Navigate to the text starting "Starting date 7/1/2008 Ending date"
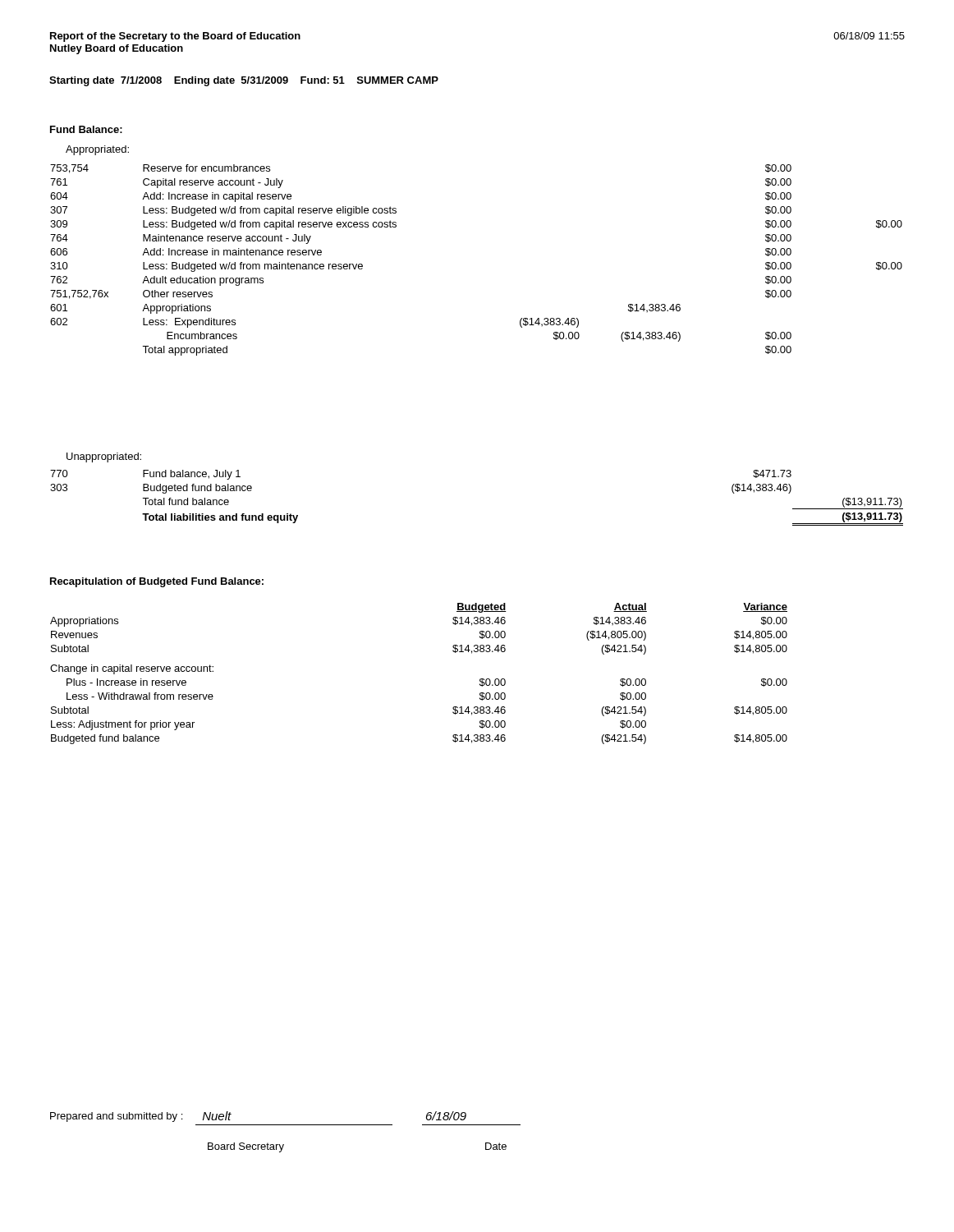 pos(244,80)
